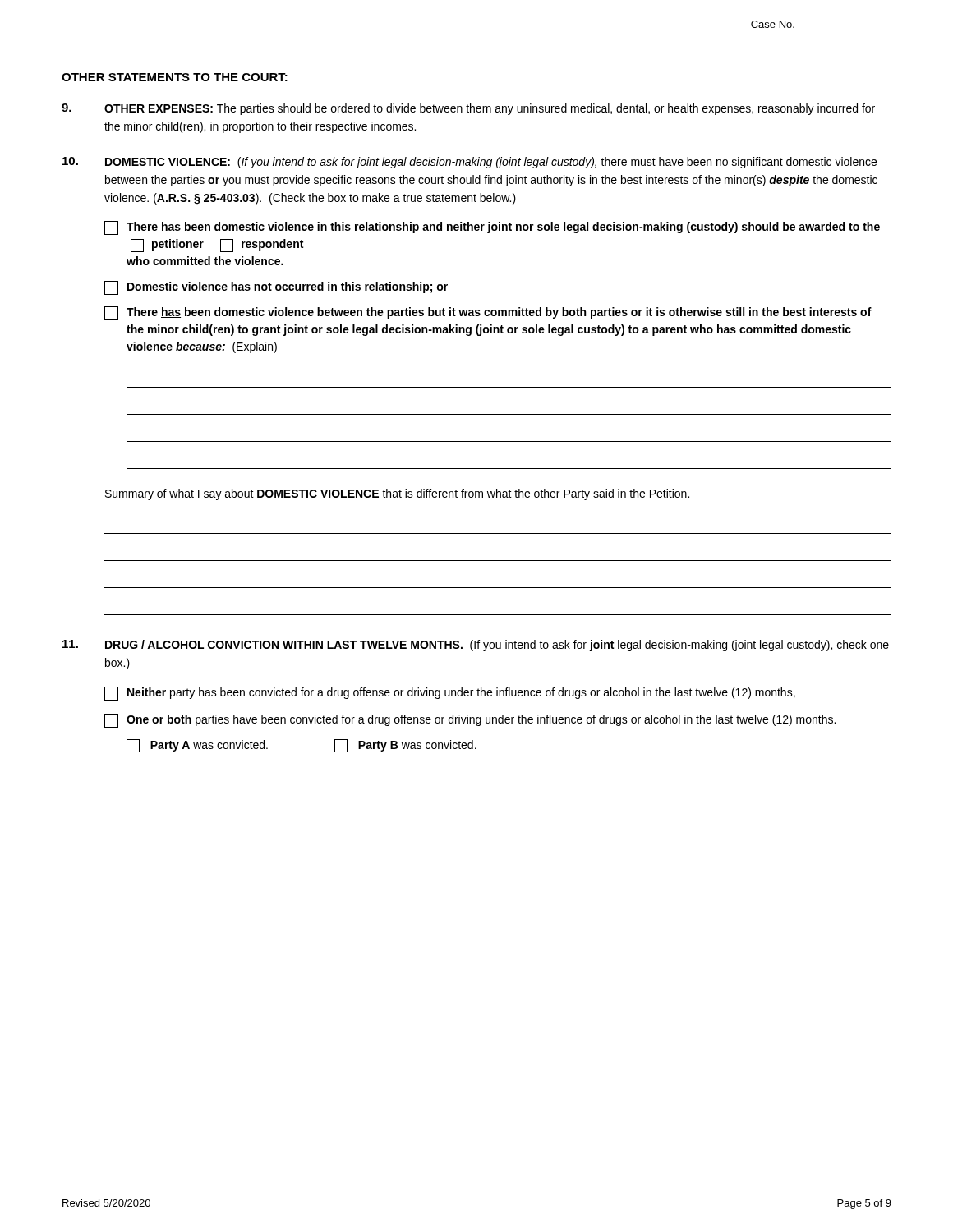Image resolution: width=953 pixels, height=1232 pixels.
Task: Locate the element starting "Neither party has been convicted for a drug"
Action: coord(498,692)
